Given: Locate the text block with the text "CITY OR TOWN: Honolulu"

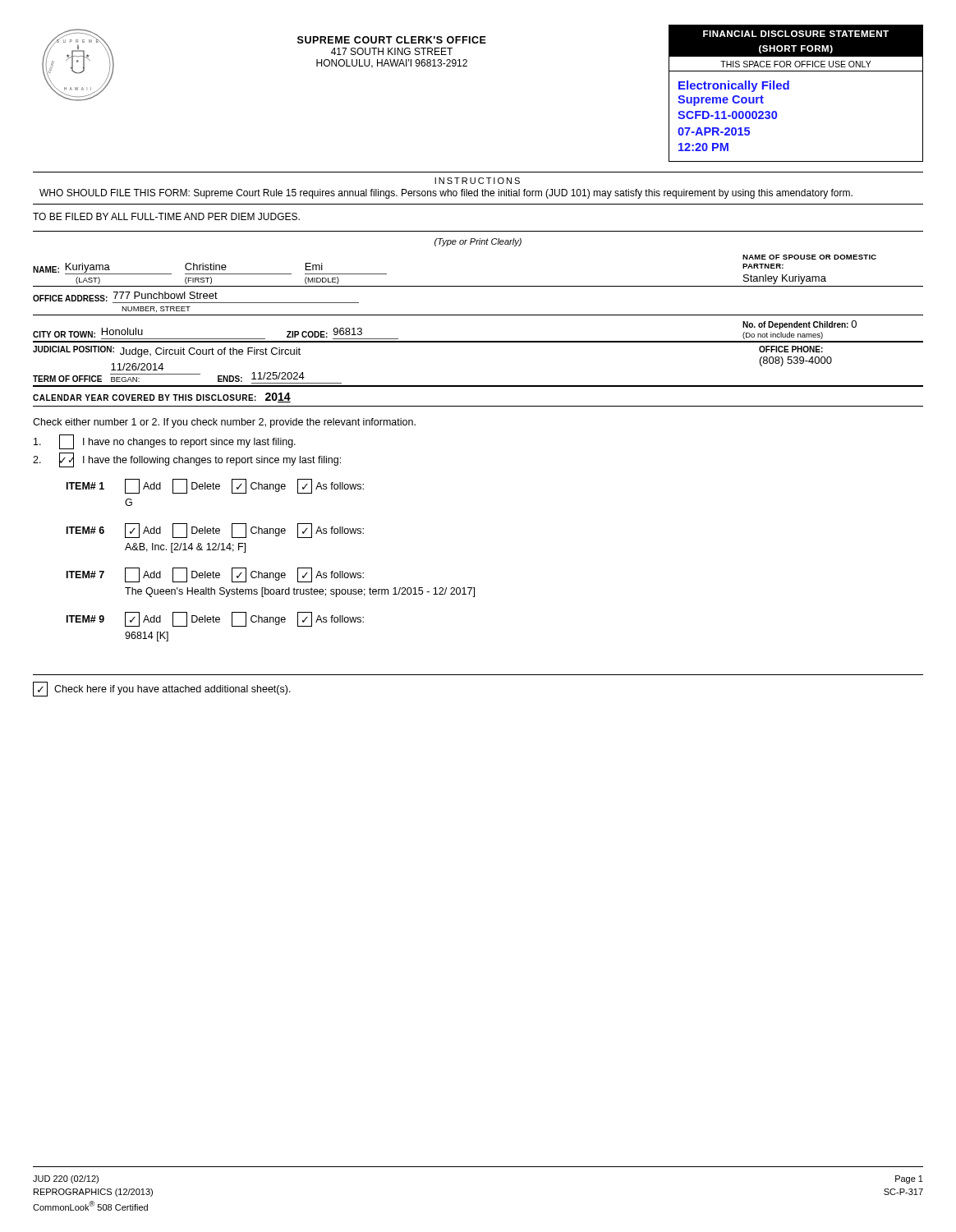Looking at the screenshot, I should pyautogui.click(x=216, y=333).
